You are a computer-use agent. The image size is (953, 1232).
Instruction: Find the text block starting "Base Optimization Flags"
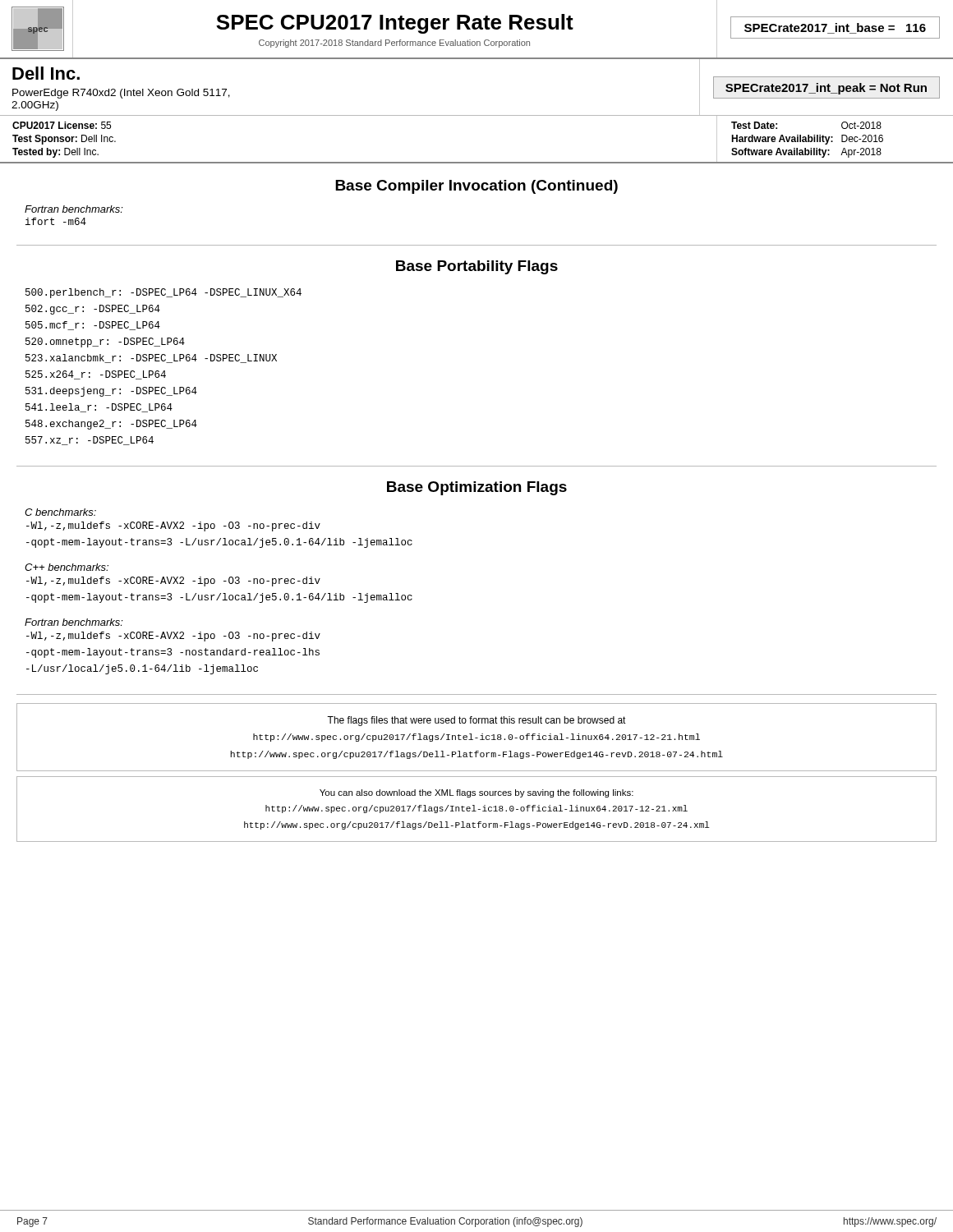(x=476, y=487)
